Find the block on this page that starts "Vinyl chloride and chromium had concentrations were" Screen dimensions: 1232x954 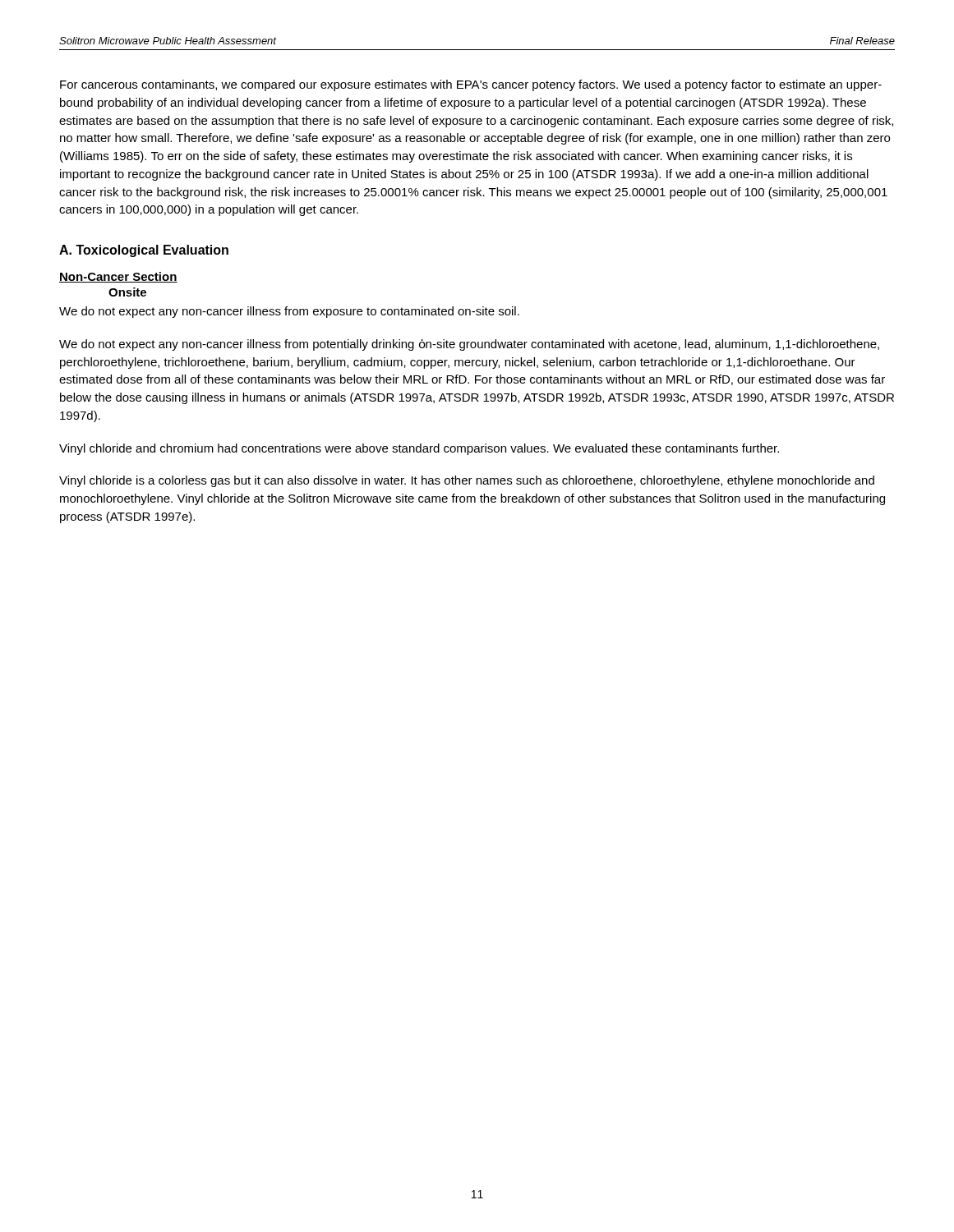click(420, 448)
